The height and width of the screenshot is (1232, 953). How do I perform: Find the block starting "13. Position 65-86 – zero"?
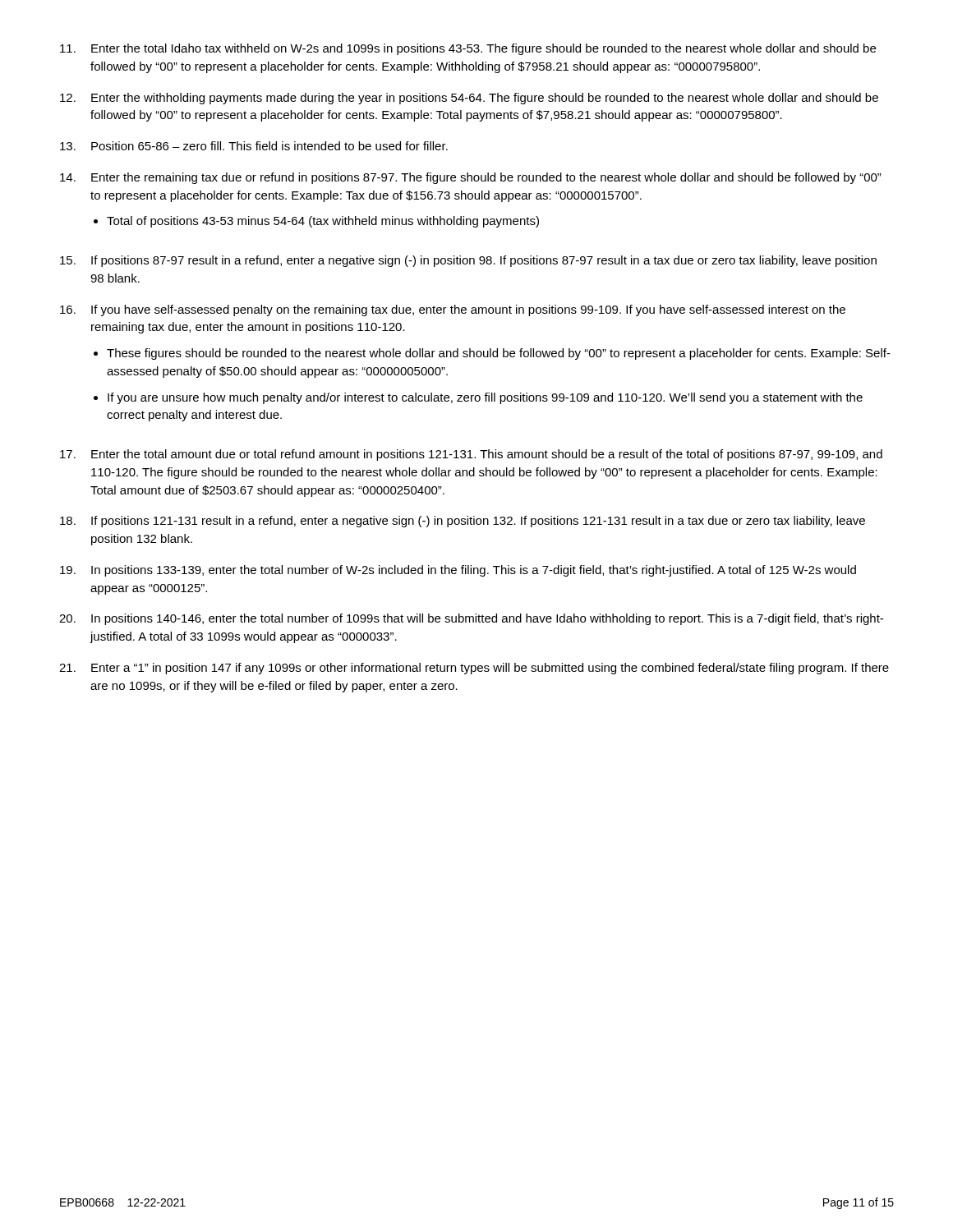254,146
